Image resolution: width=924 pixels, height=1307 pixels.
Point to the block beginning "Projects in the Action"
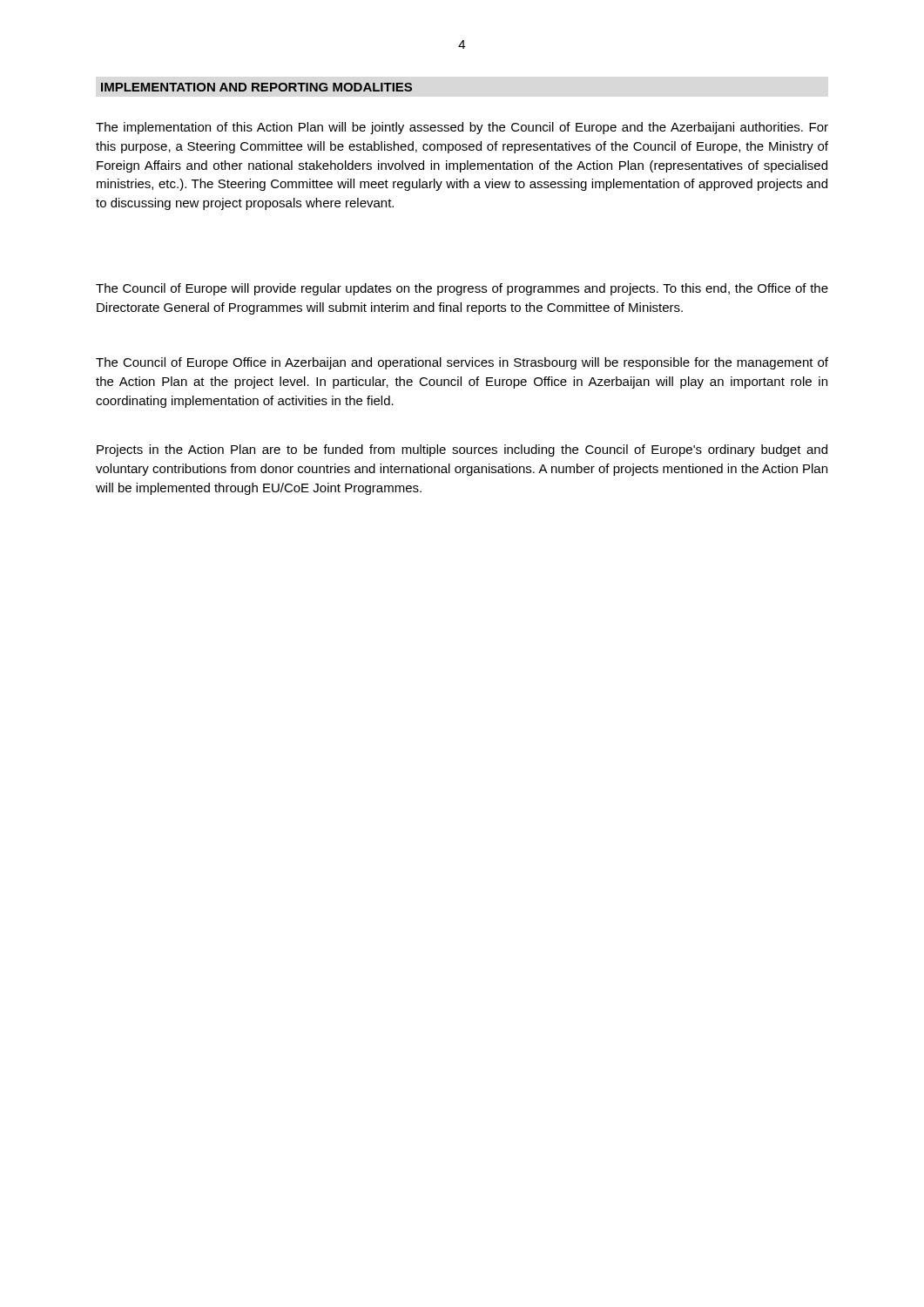(x=462, y=468)
